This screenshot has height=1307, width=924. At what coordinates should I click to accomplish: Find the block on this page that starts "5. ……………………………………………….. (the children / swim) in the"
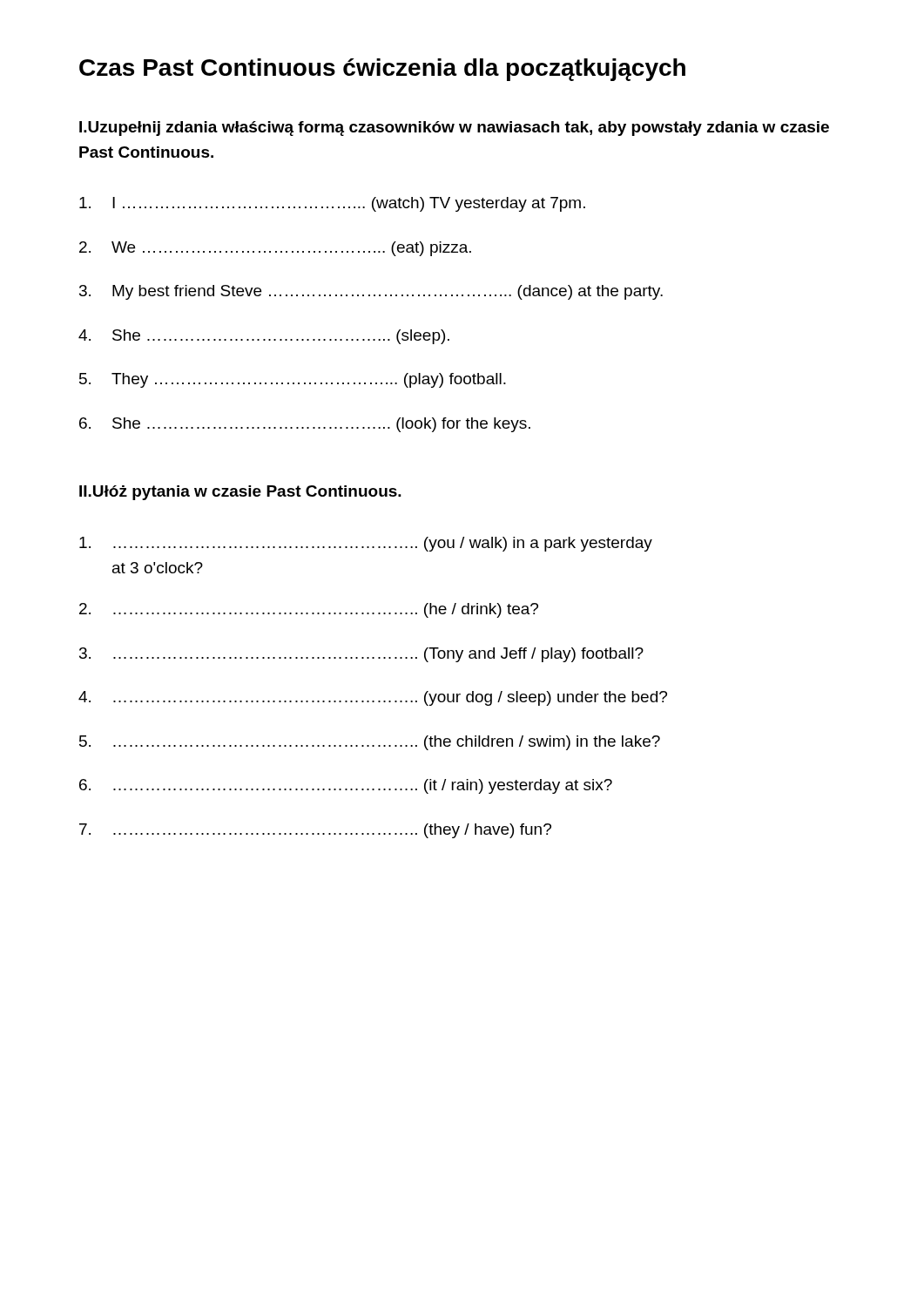[462, 742]
